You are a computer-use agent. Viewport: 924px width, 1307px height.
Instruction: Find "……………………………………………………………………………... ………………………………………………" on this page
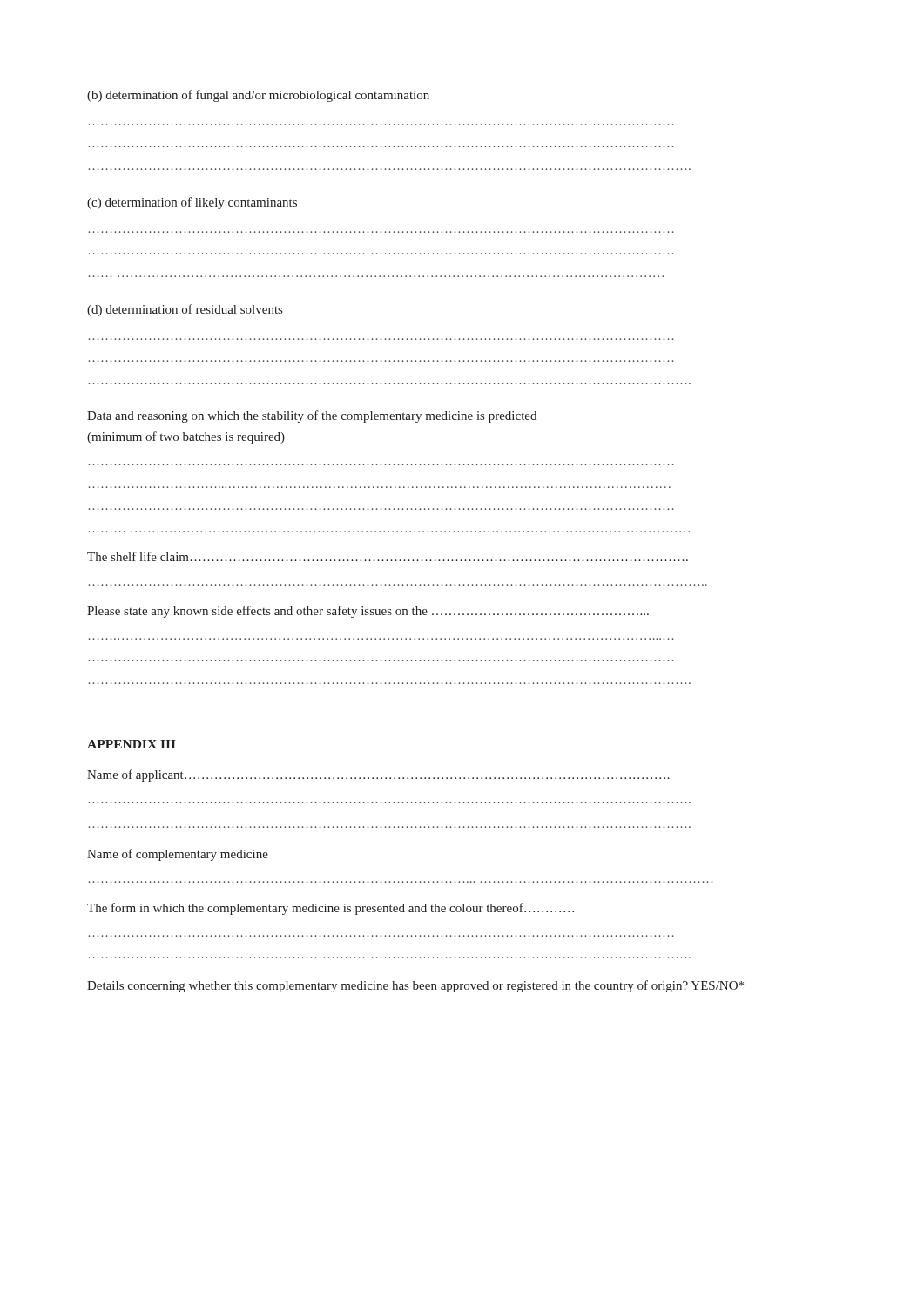(x=462, y=879)
